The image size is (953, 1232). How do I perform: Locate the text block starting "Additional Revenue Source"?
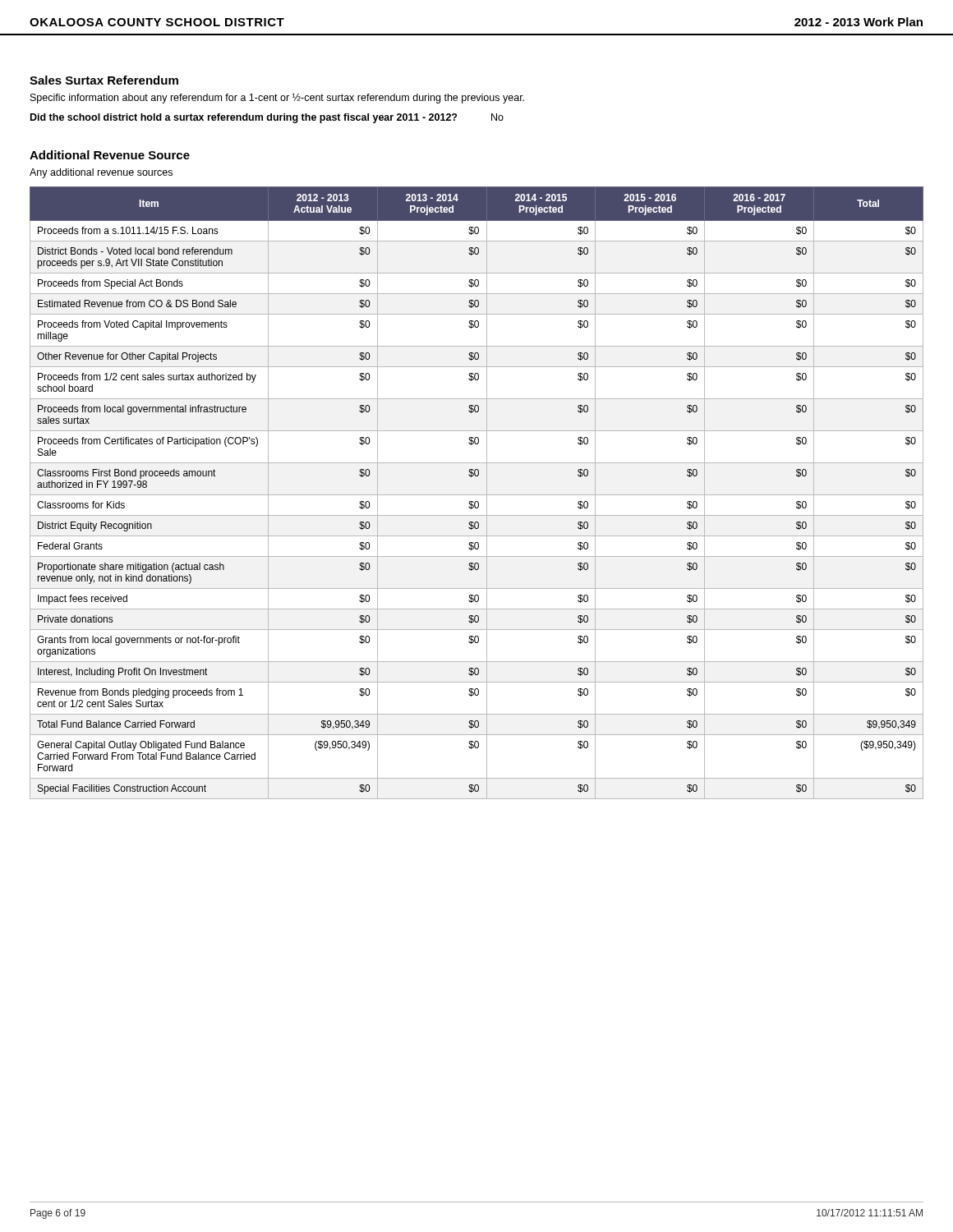tap(110, 155)
